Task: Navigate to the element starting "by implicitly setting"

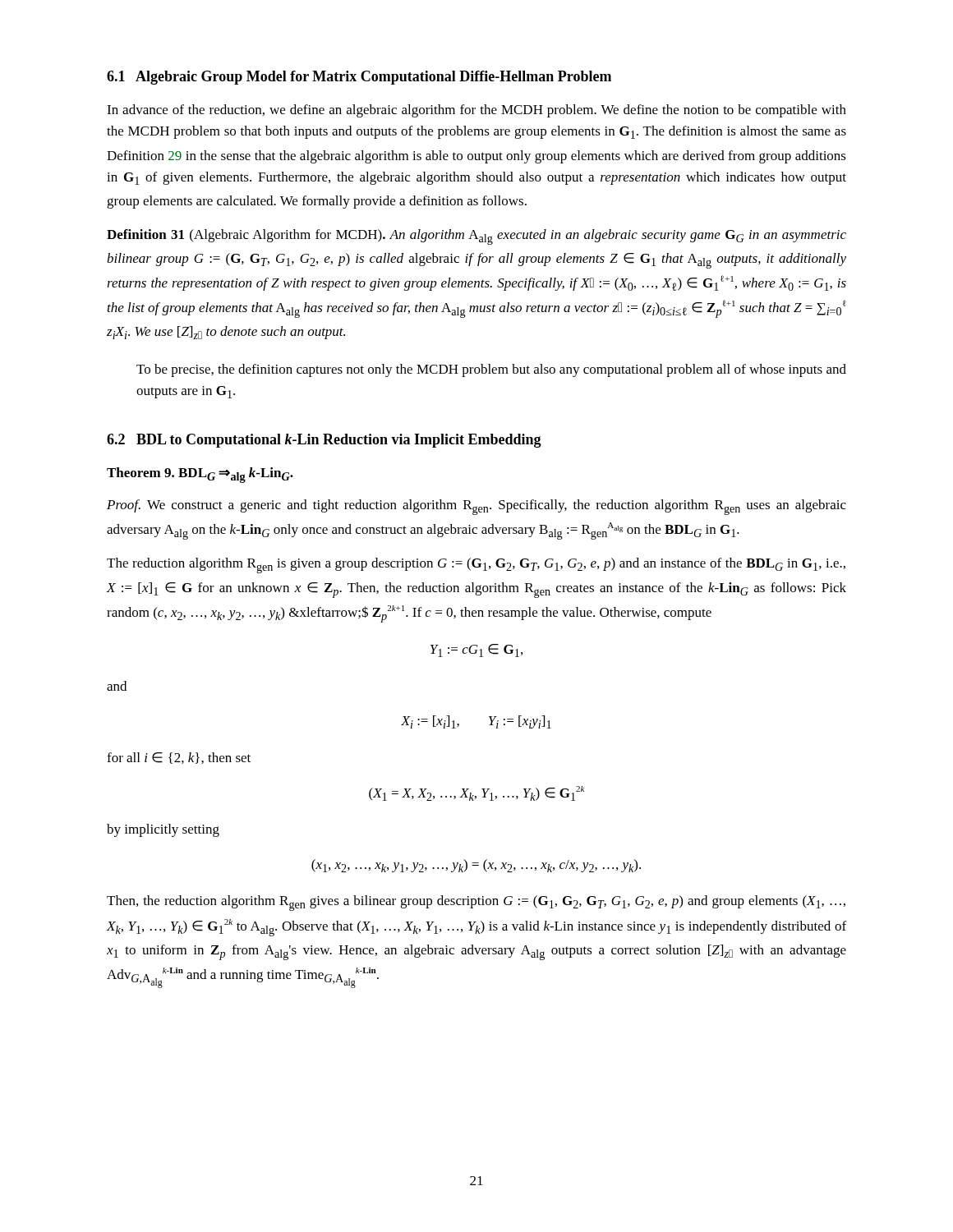Action: point(163,829)
